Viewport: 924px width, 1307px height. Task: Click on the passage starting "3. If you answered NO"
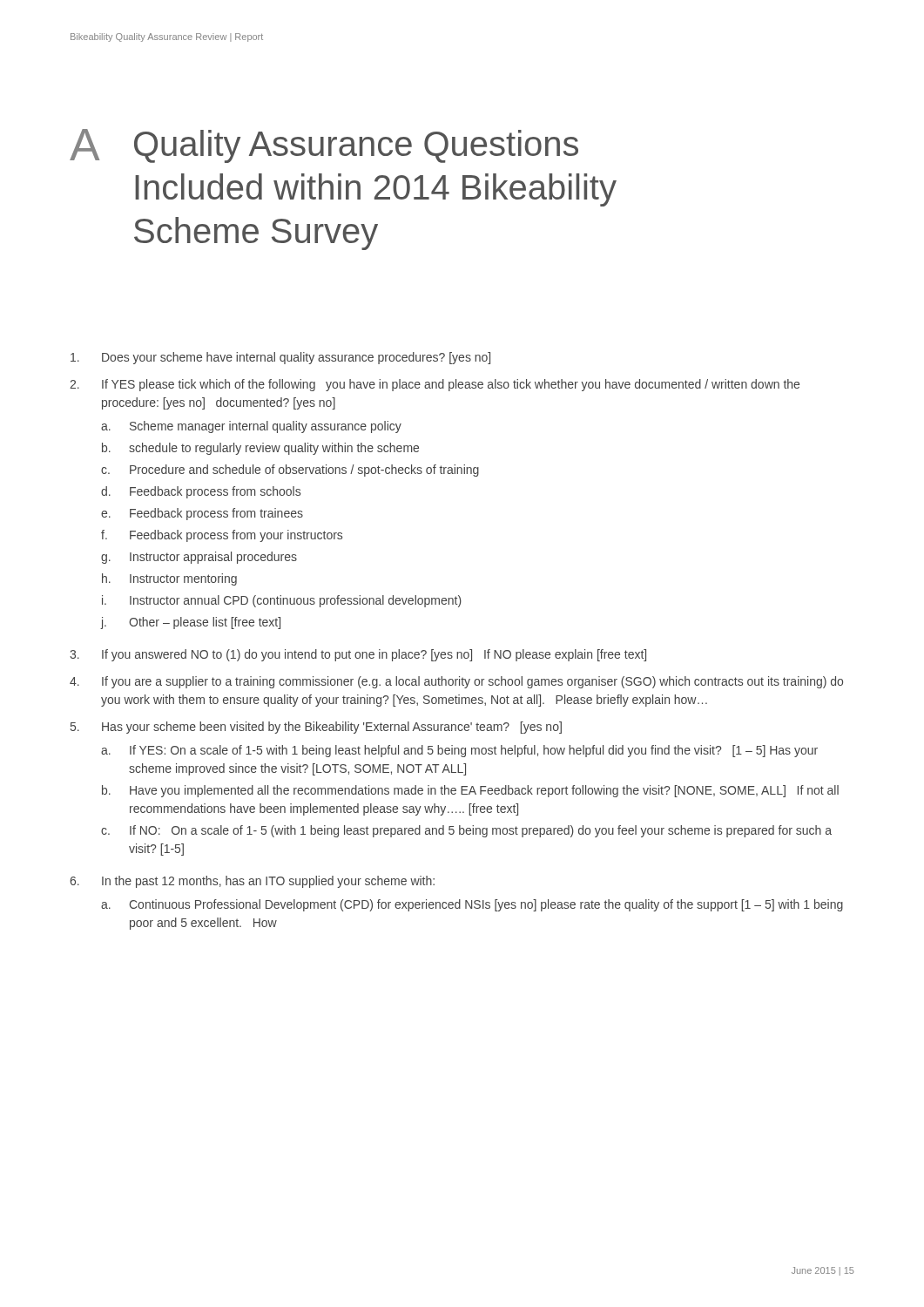pos(462,655)
